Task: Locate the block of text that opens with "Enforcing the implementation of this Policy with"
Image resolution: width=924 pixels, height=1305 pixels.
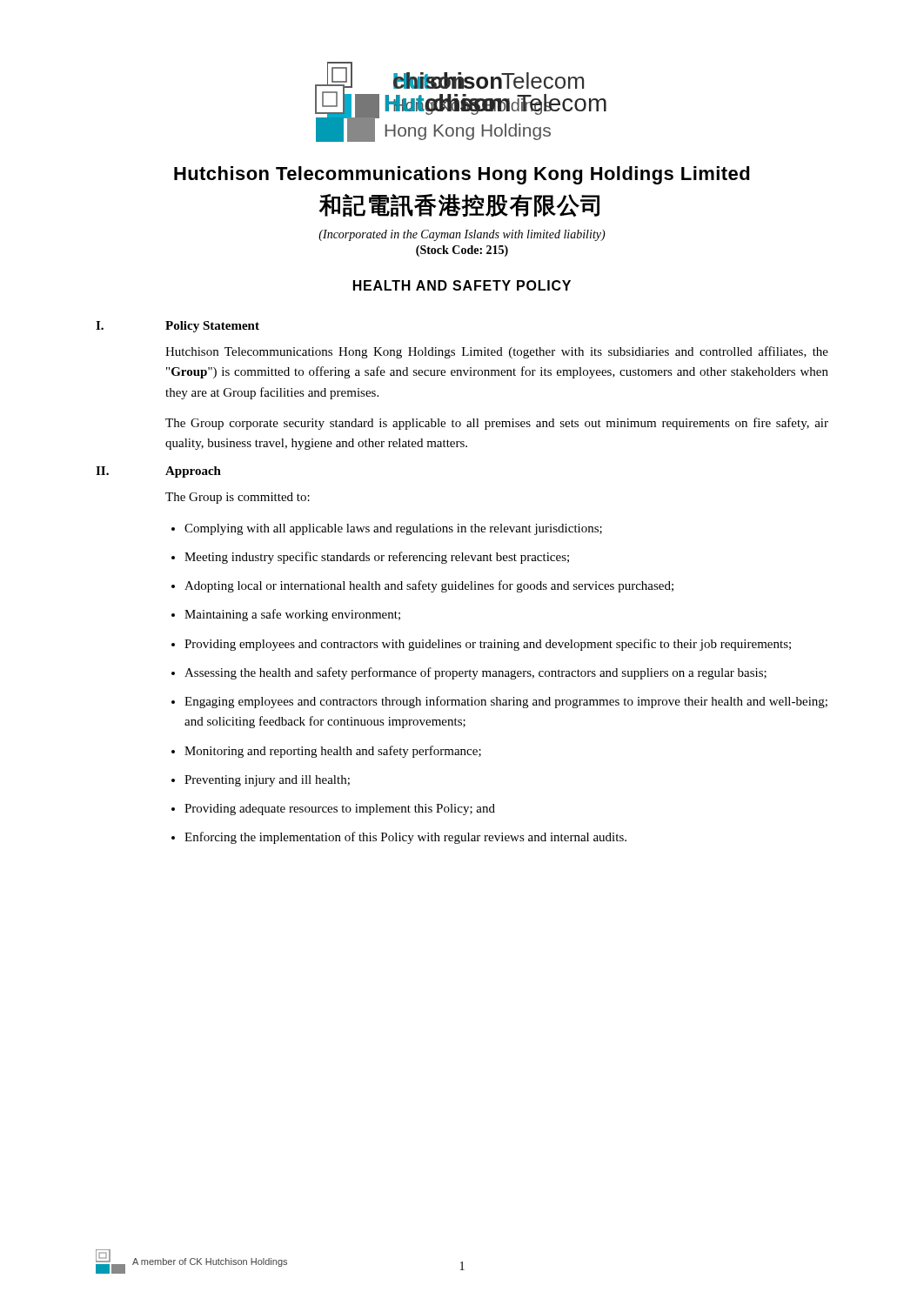Action: click(406, 837)
